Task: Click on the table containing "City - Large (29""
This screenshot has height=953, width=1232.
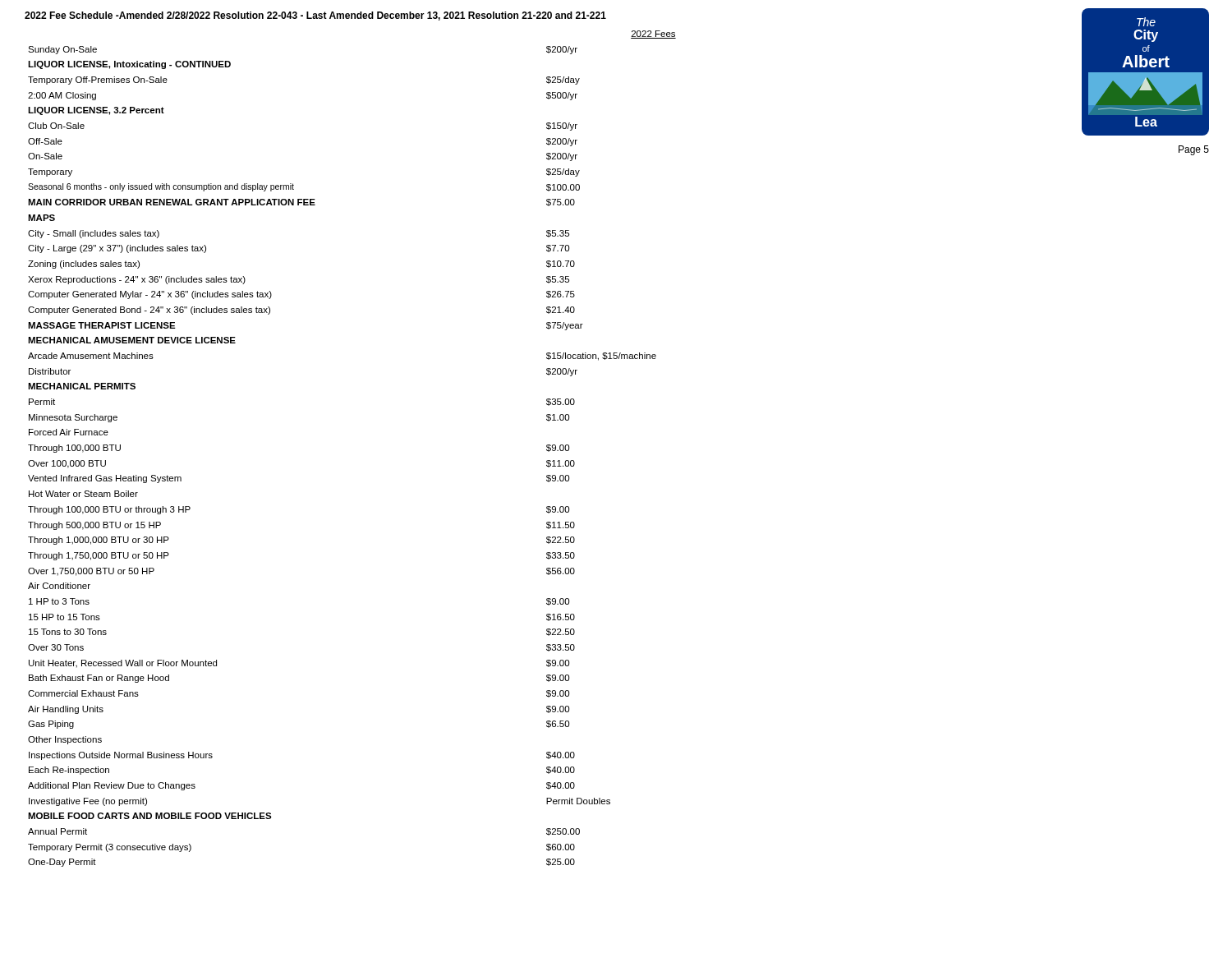Action: (394, 448)
